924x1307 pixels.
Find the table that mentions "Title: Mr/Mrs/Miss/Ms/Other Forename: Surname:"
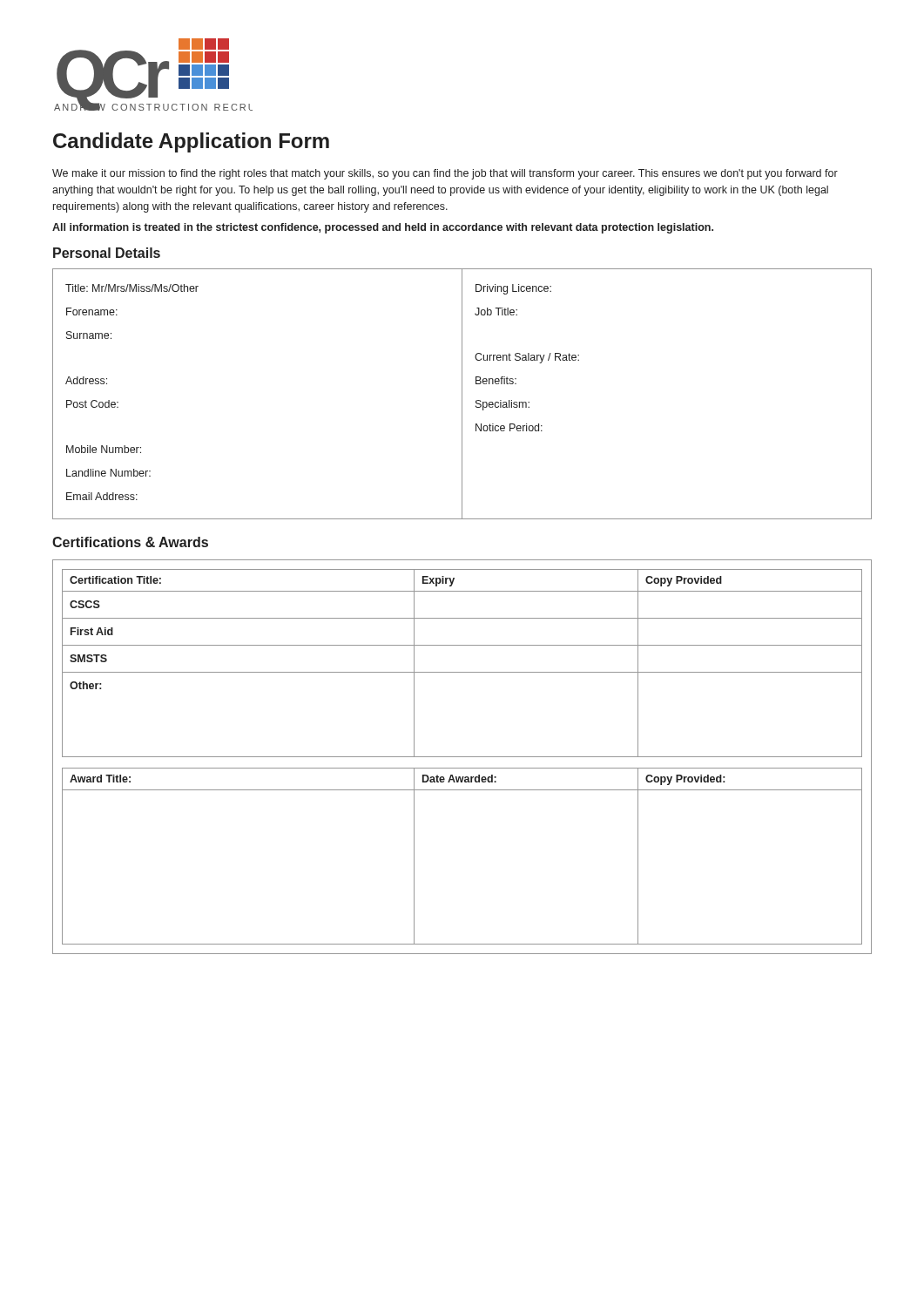pyautogui.click(x=462, y=394)
